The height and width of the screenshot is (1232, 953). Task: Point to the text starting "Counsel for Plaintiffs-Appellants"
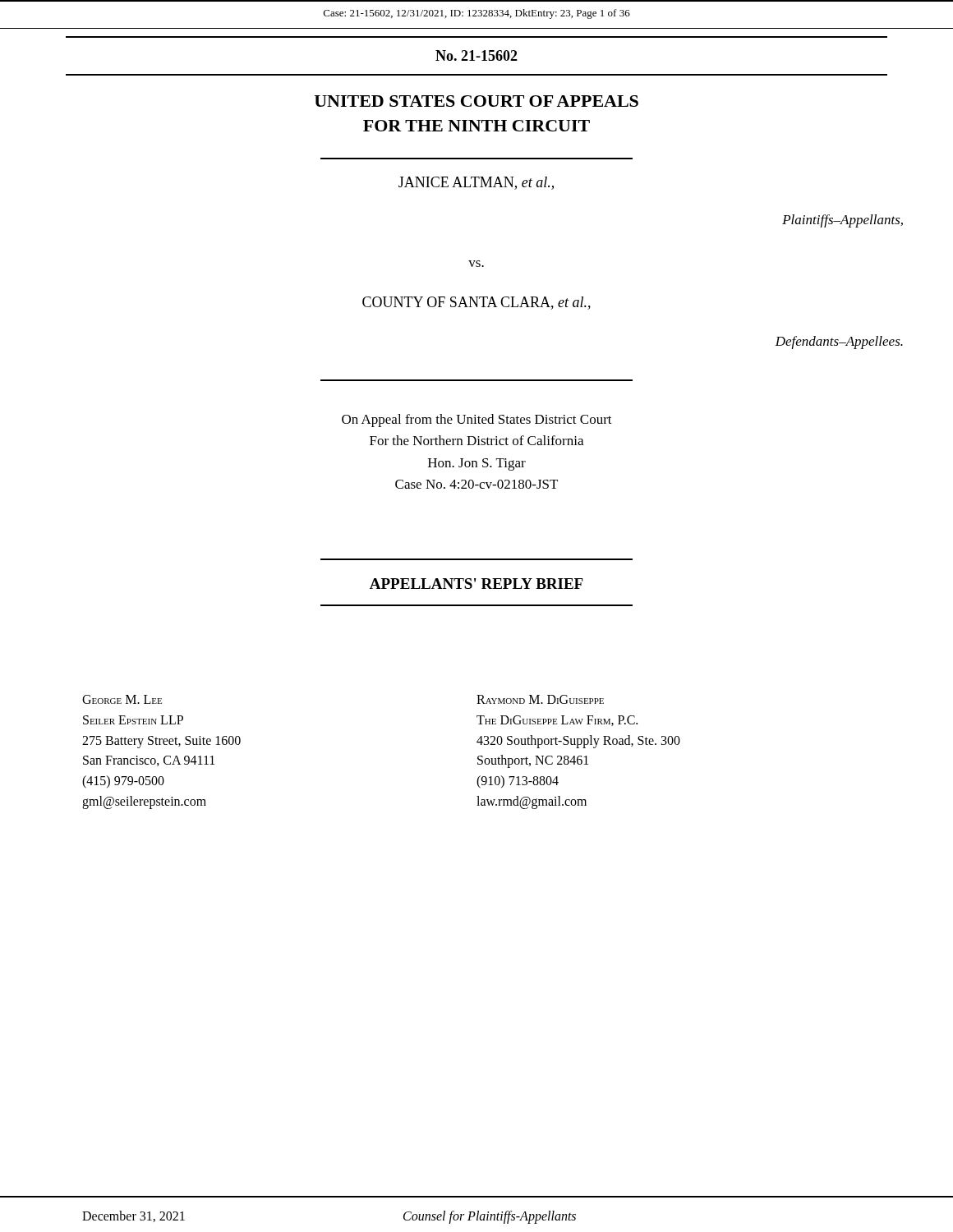pyautogui.click(x=489, y=1216)
